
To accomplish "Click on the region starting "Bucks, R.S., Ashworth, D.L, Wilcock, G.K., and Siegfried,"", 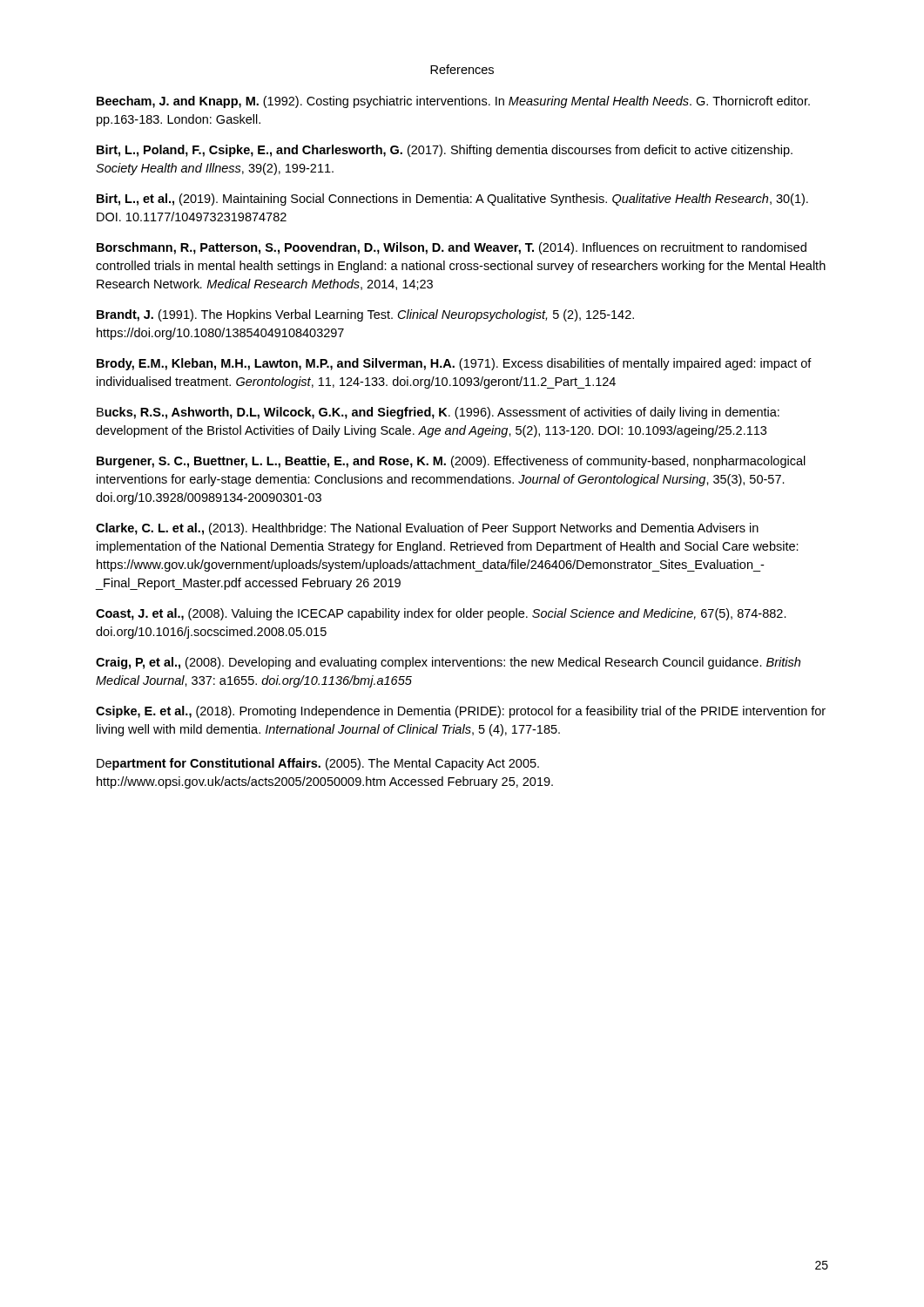I will click(438, 421).
